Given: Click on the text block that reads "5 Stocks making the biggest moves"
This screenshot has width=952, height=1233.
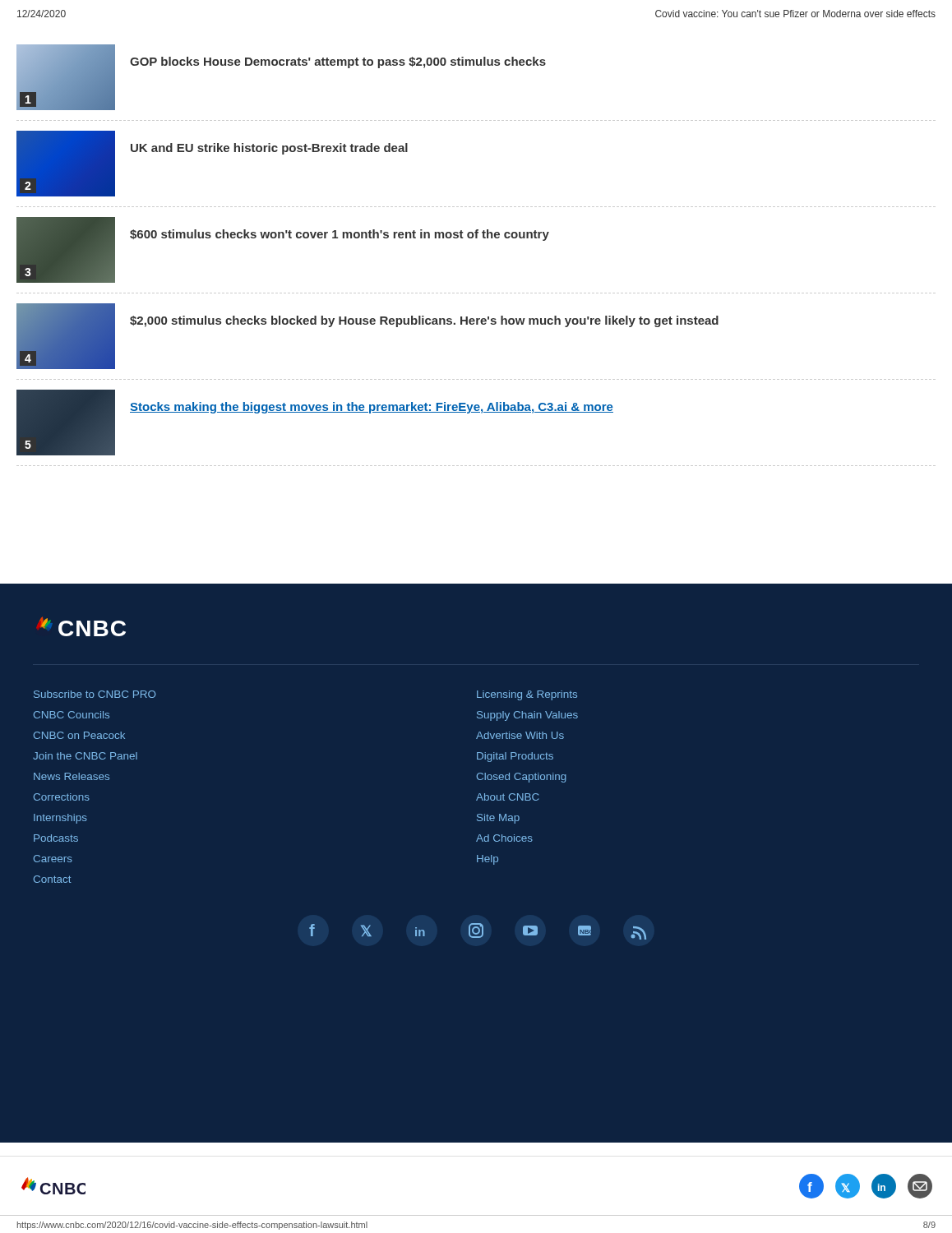Looking at the screenshot, I should coord(315,422).
